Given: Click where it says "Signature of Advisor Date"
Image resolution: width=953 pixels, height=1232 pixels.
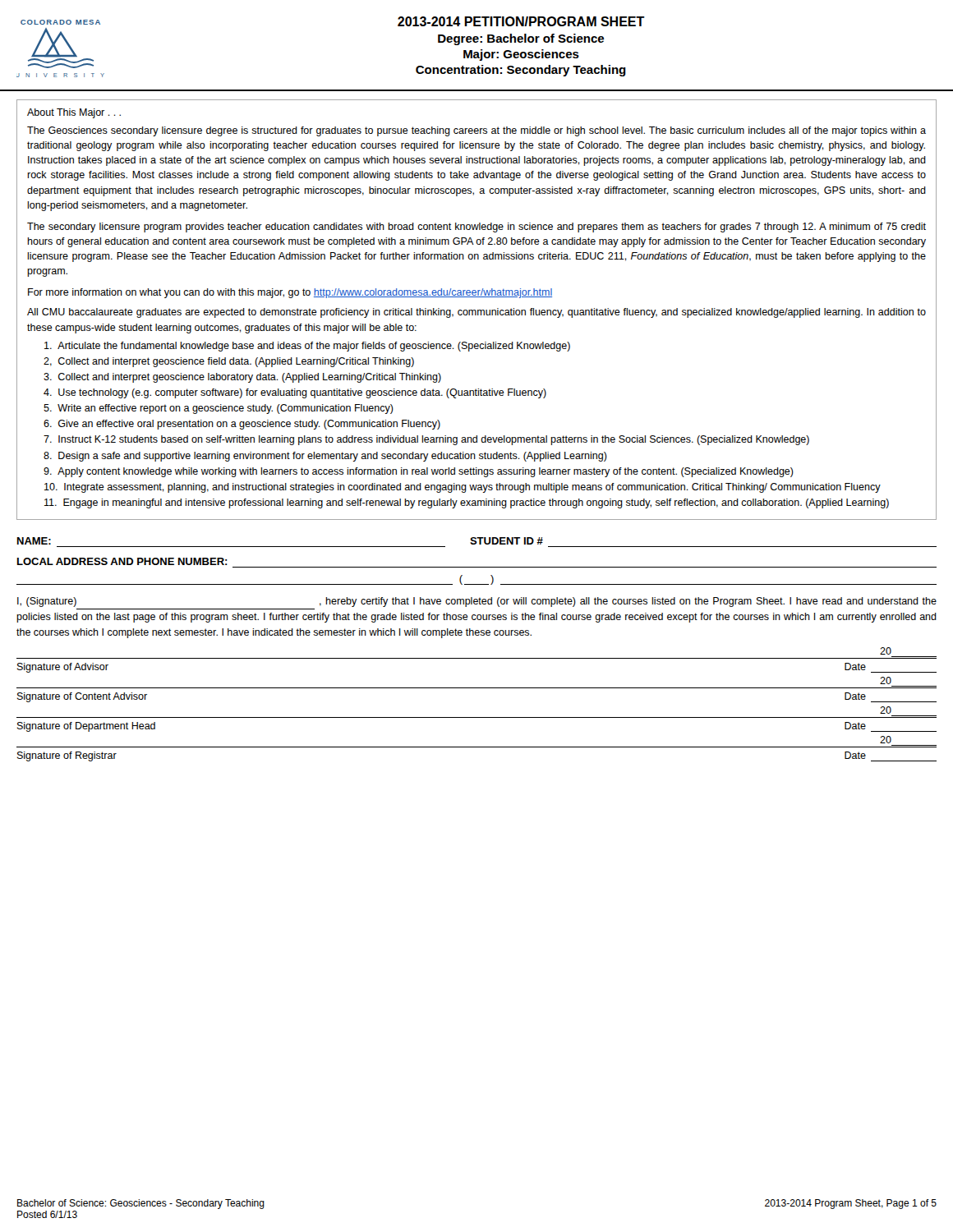Looking at the screenshot, I should [x=476, y=667].
